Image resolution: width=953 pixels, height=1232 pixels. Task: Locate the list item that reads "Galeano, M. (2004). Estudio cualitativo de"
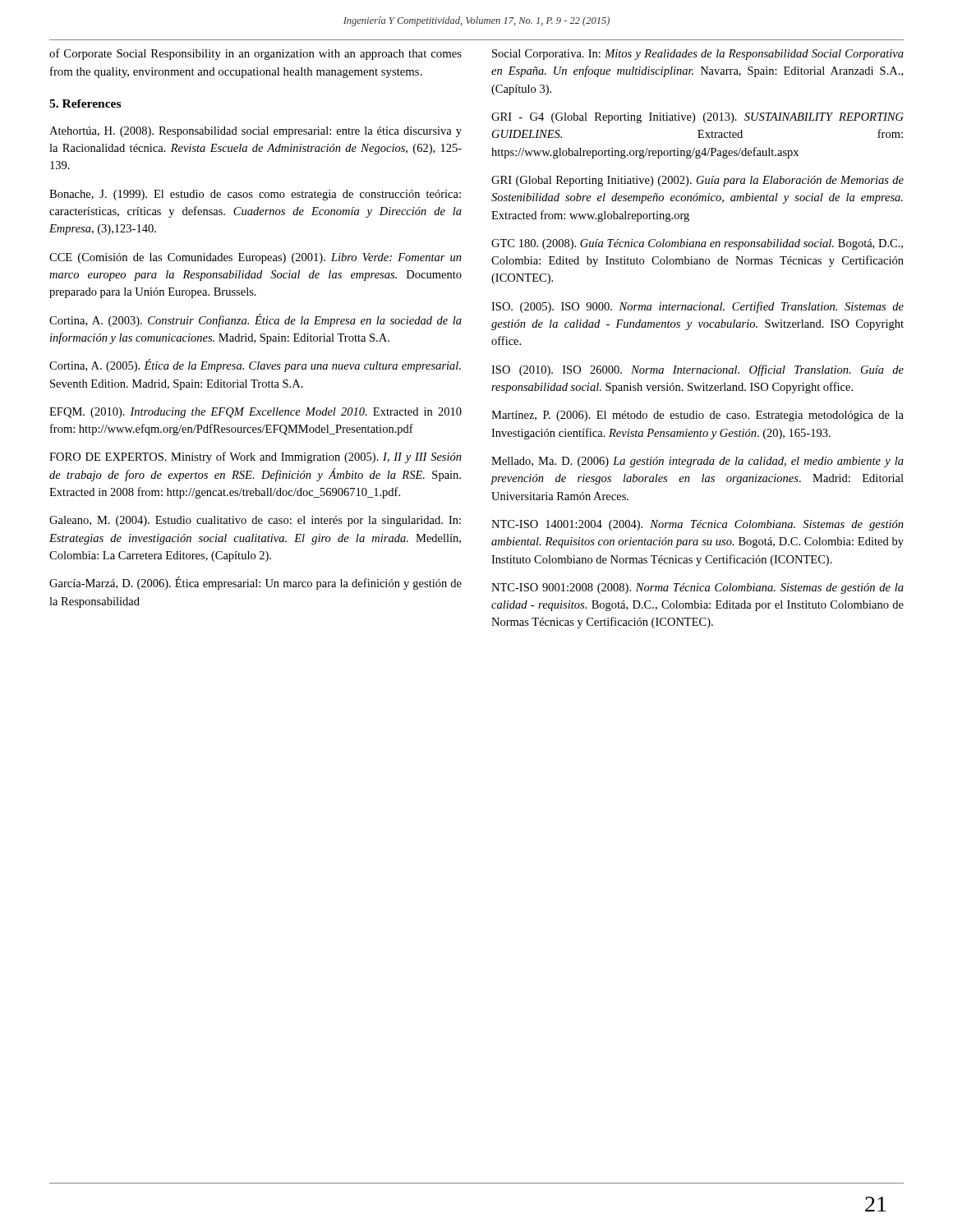coord(255,538)
